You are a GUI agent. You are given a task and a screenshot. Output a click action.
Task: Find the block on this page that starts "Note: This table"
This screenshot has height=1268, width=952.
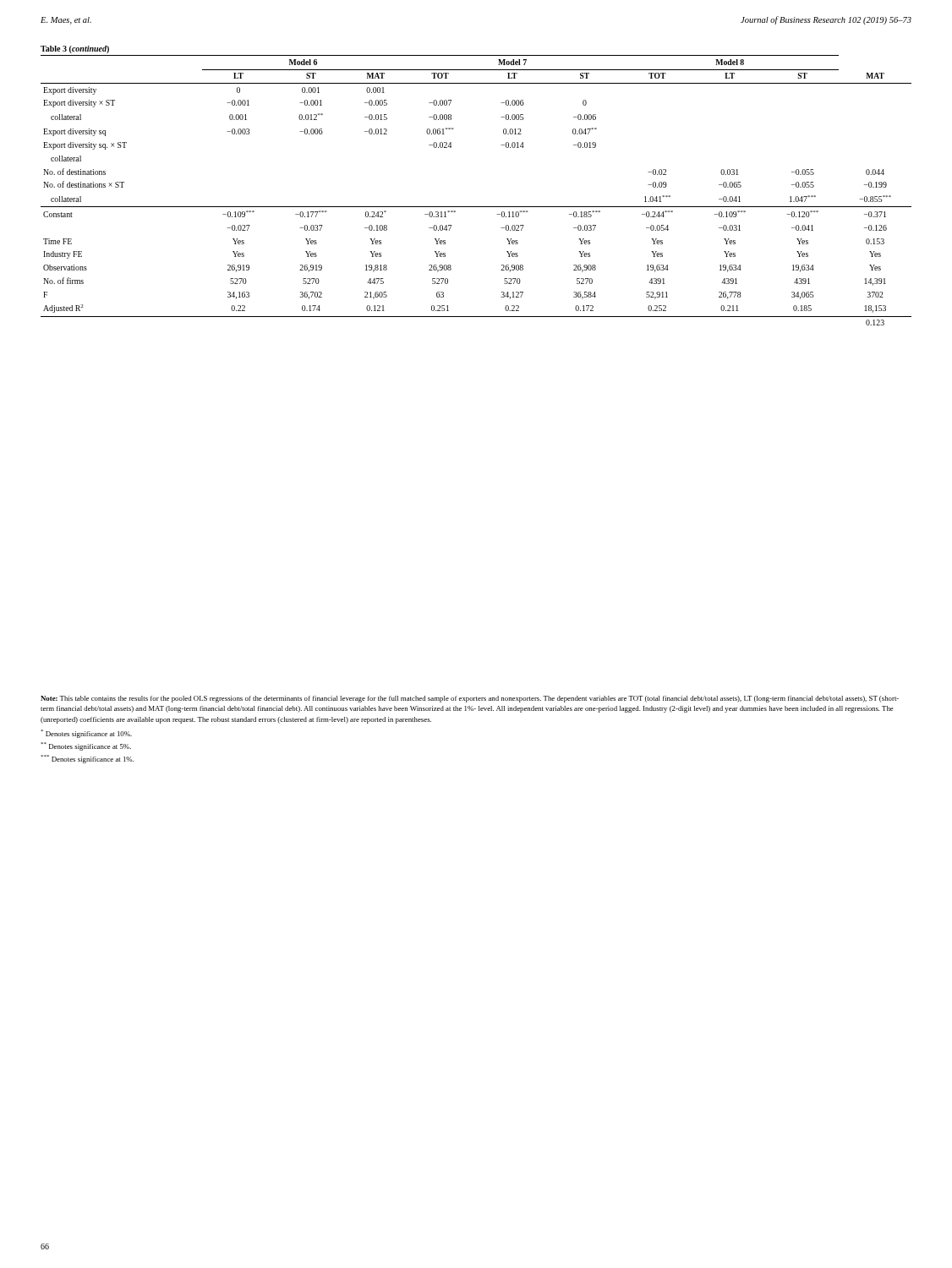point(470,699)
